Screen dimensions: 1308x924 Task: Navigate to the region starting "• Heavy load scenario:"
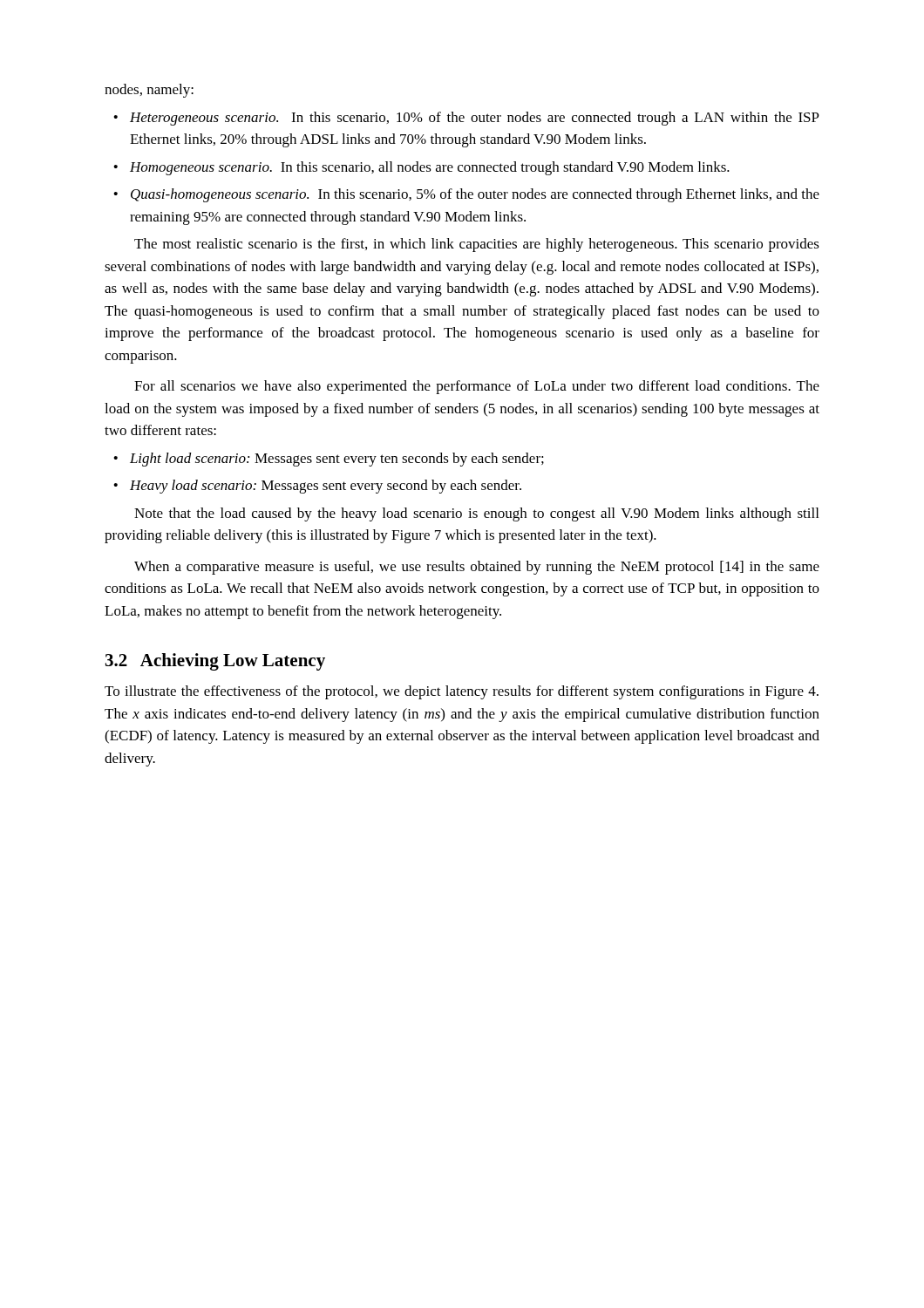[313, 486]
